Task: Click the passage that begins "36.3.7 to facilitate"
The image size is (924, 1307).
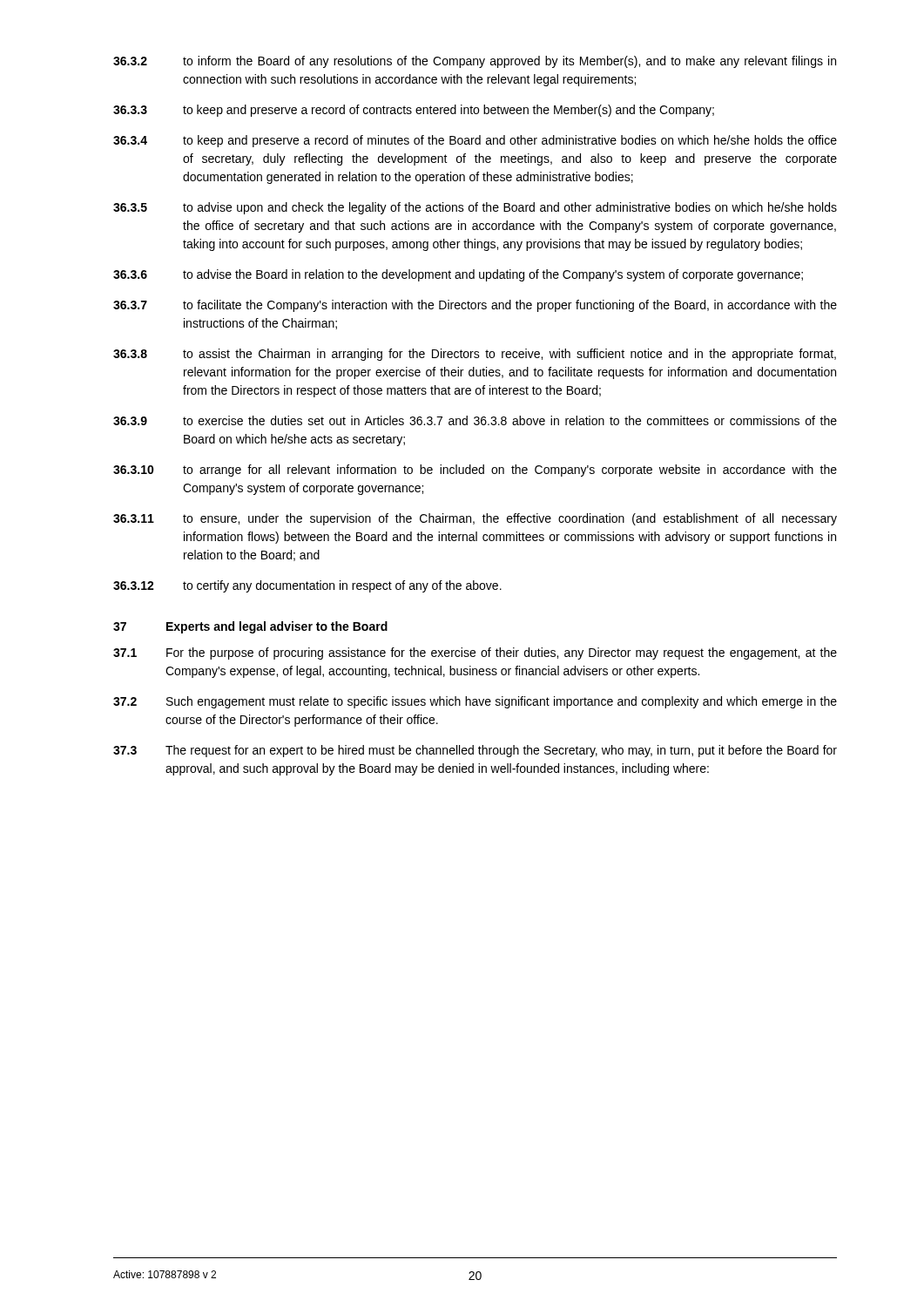Action: click(x=475, y=315)
